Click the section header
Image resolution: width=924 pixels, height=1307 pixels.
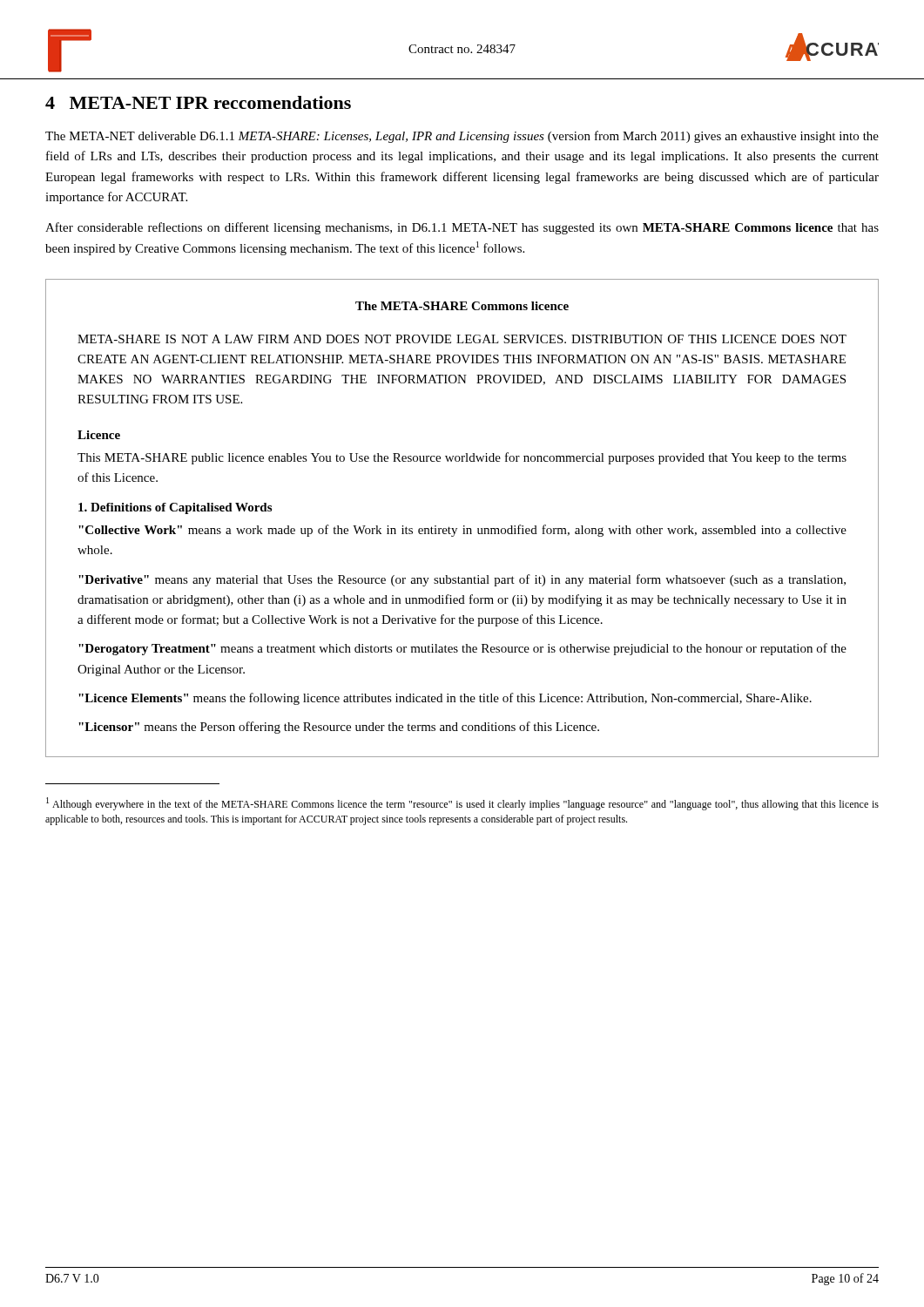click(462, 103)
